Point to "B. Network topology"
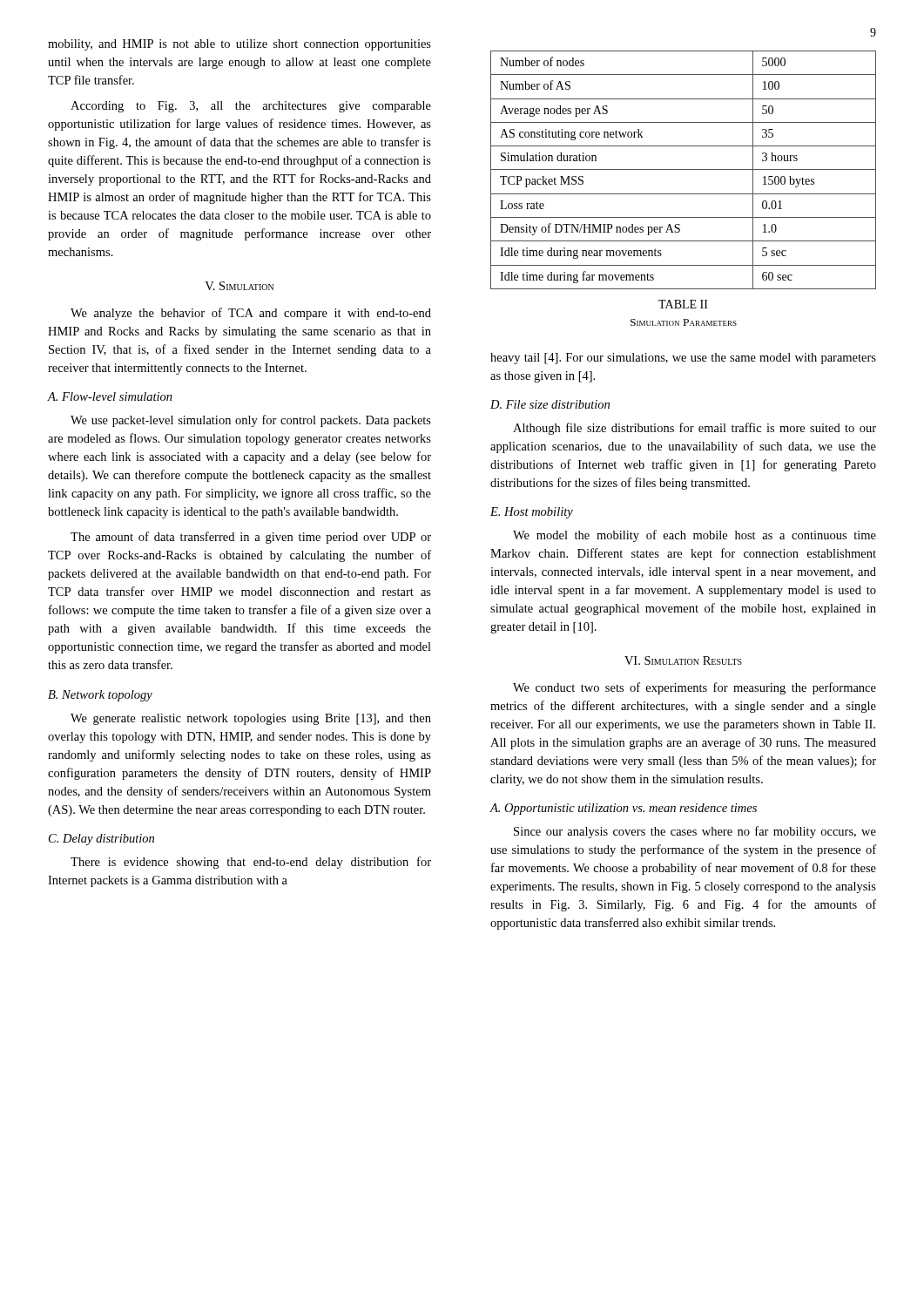 pyautogui.click(x=100, y=694)
